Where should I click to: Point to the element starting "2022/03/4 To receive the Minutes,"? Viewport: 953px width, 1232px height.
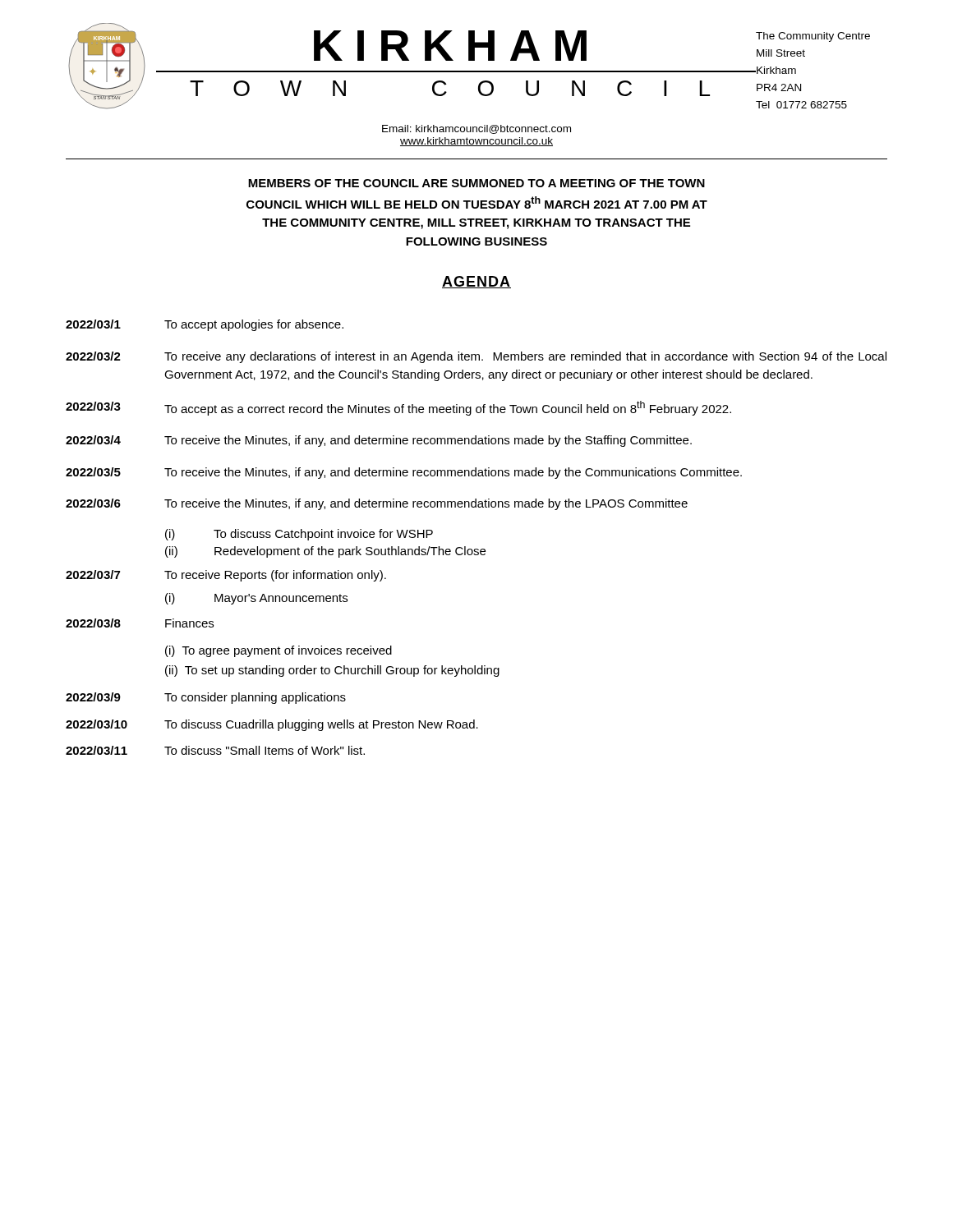[x=476, y=440]
